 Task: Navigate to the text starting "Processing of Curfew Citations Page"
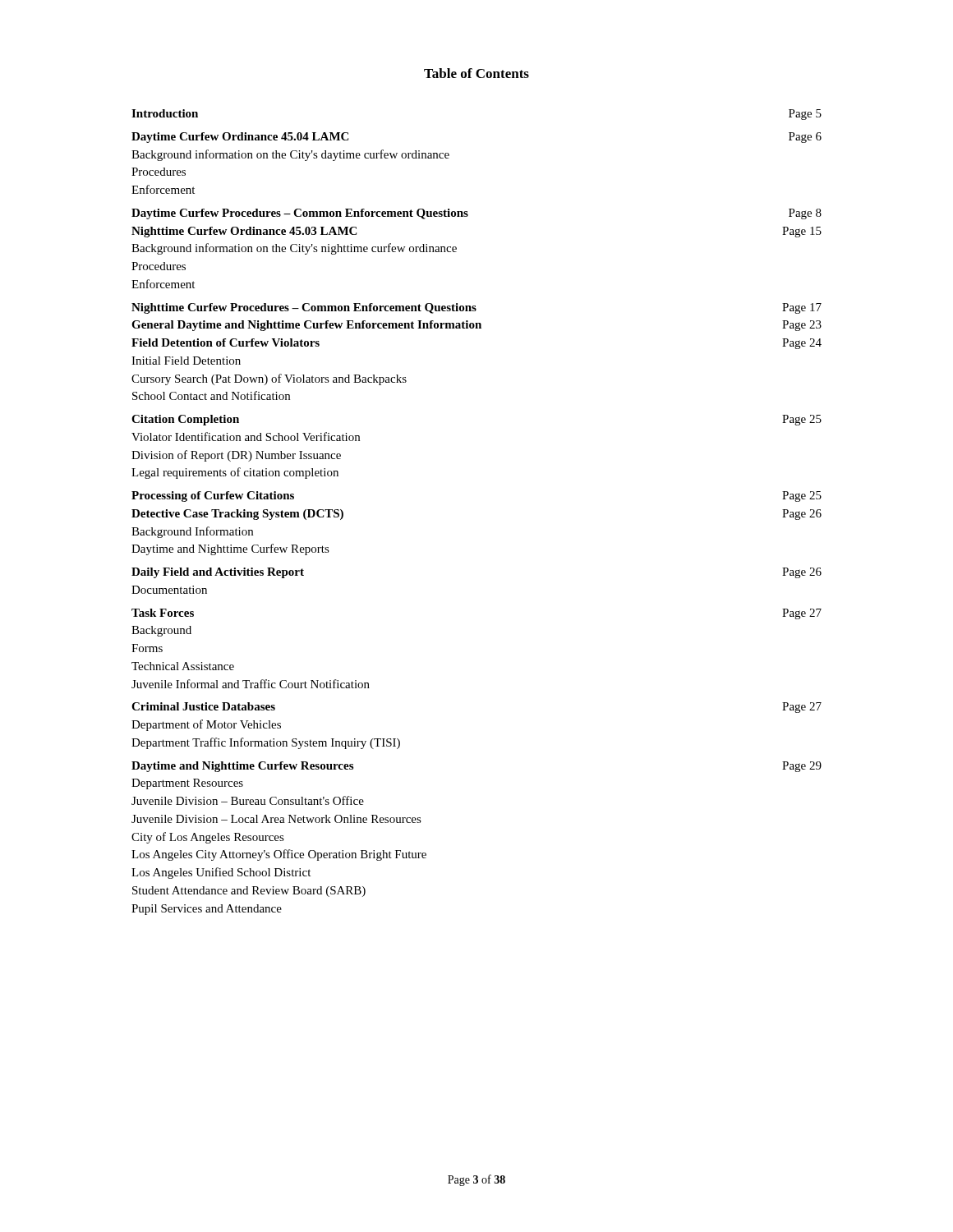(x=215, y=496)
